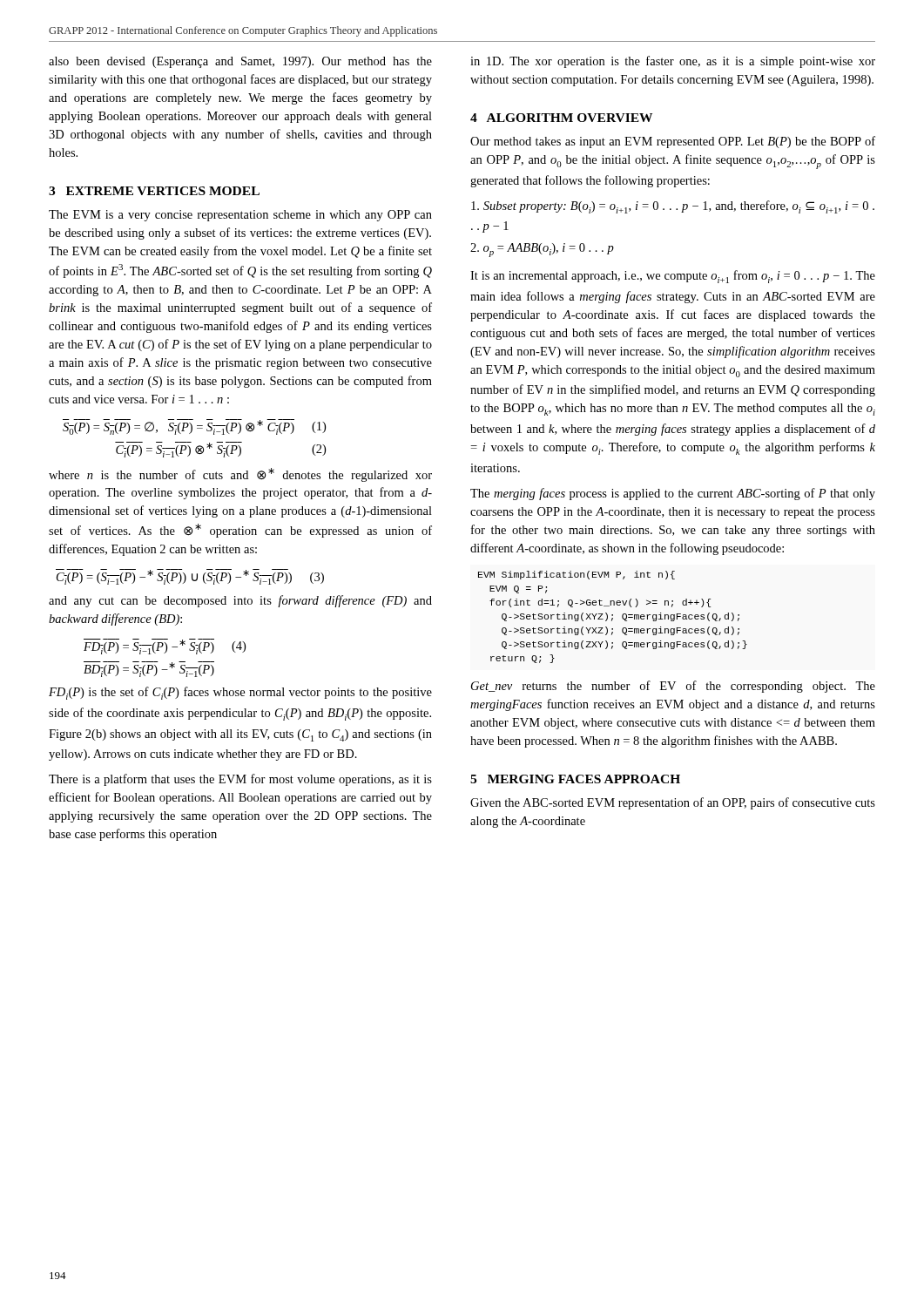The image size is (924, 1307).
Task: Select the text block that reads "also been devised (Esperança and Samet,"
Action: pyautogui.click(x=240, y=107)
